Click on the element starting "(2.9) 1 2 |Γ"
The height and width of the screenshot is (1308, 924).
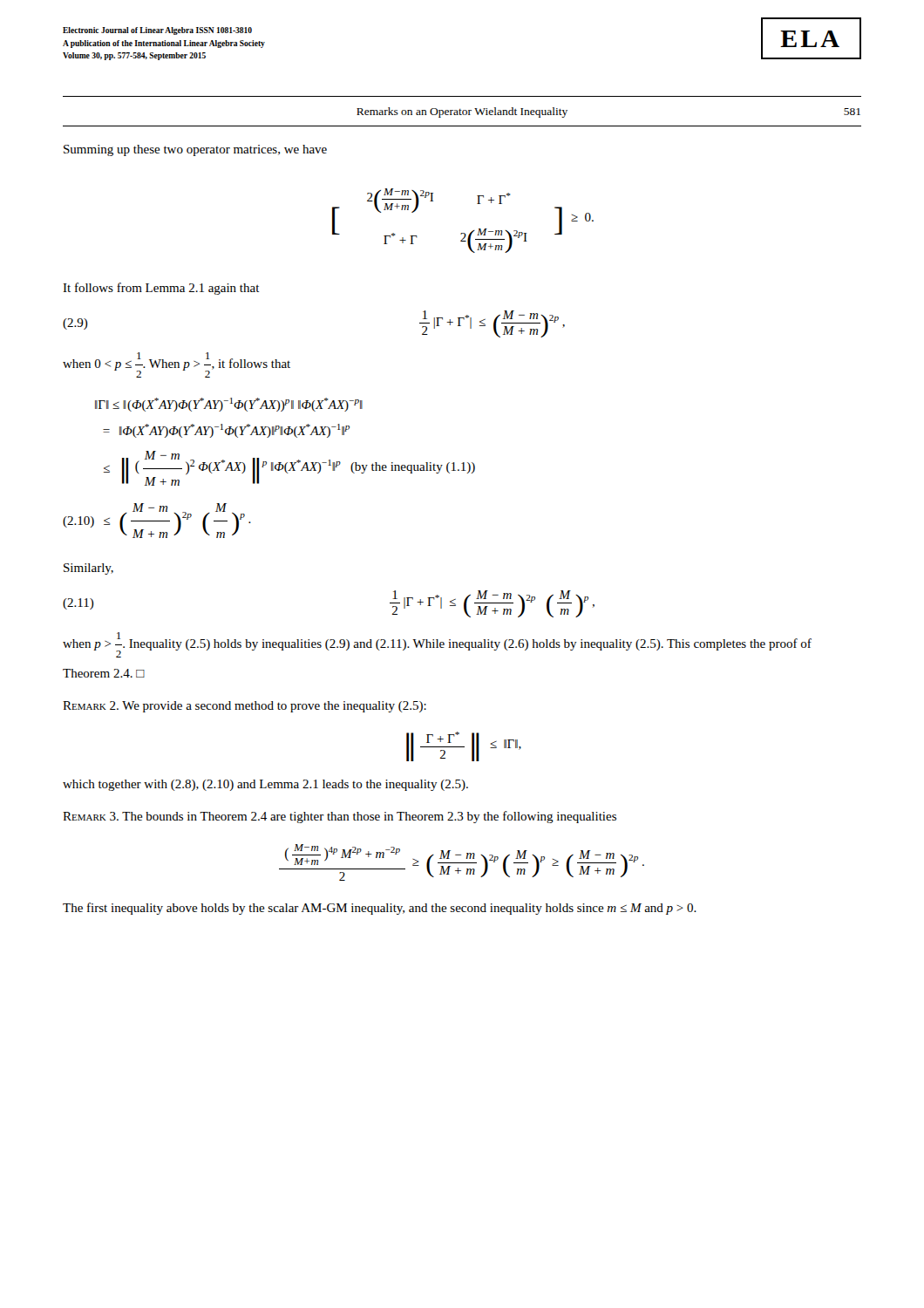pos(462,323)
